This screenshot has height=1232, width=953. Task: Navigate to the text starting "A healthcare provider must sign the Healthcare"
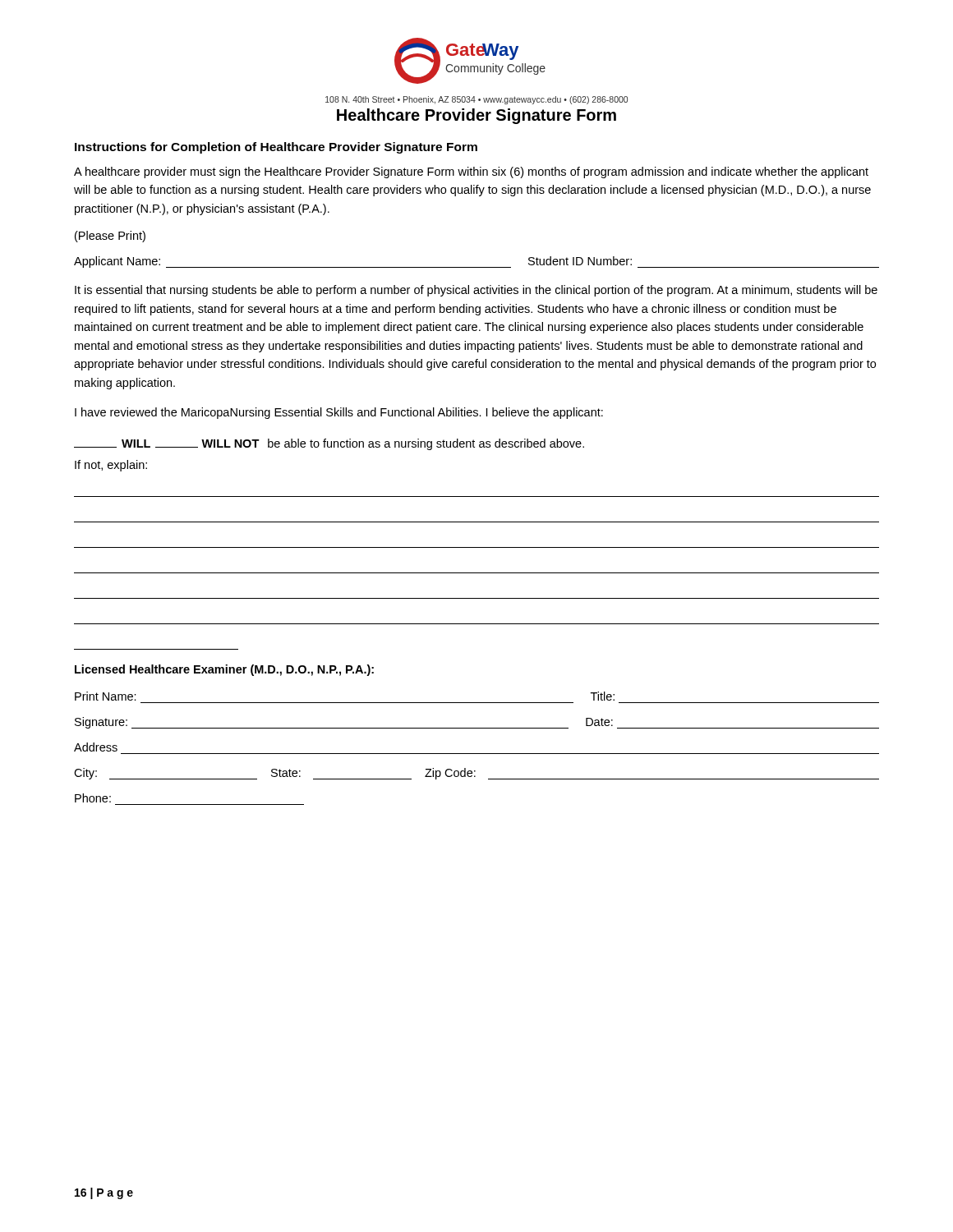click(x=473, y=190)
